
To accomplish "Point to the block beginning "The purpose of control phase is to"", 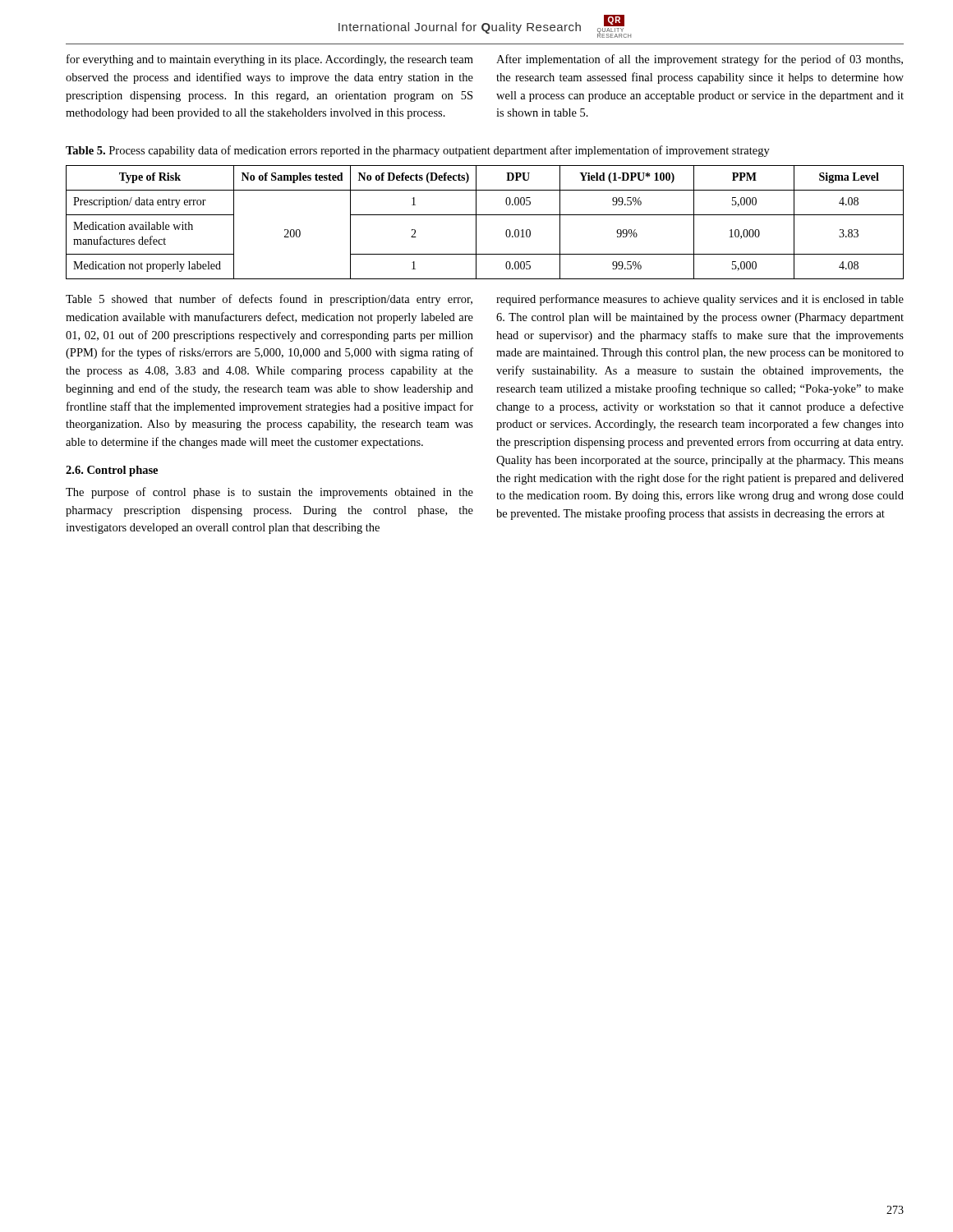I will click(x=270, y=510).
